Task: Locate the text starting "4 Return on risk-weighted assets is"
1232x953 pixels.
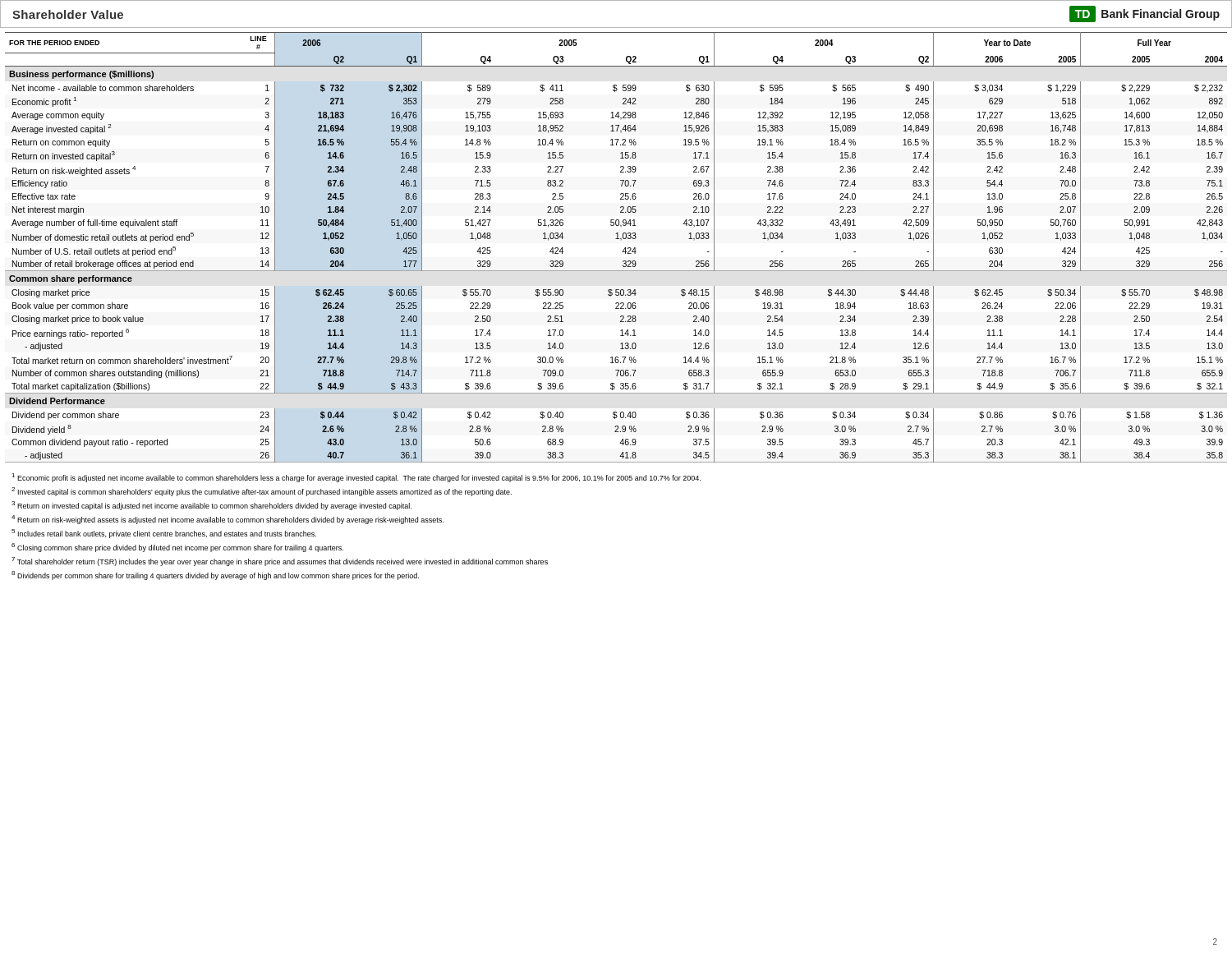Action: pyautogui.click(x=228, y=519)
